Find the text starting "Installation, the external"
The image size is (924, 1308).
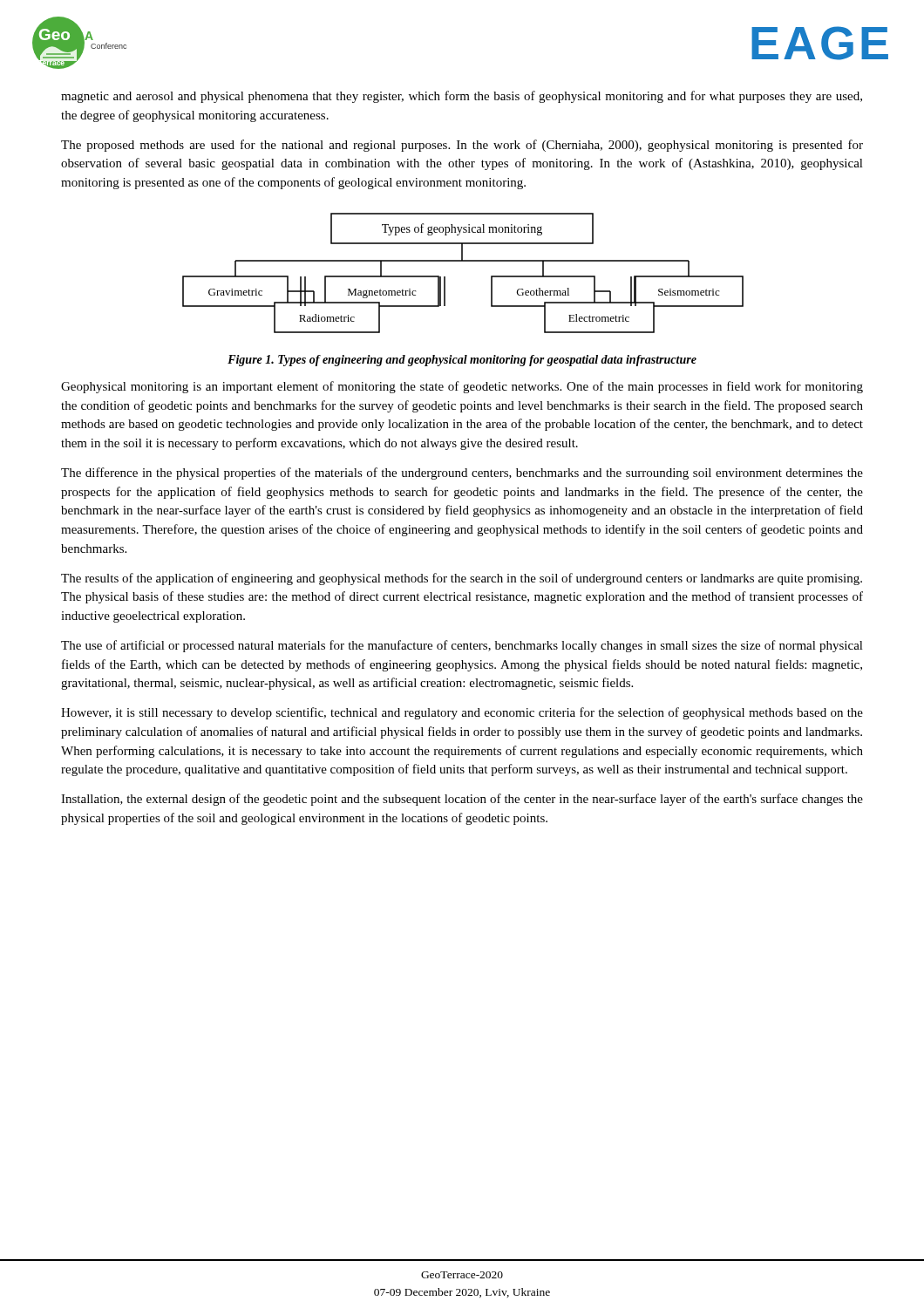462,808
